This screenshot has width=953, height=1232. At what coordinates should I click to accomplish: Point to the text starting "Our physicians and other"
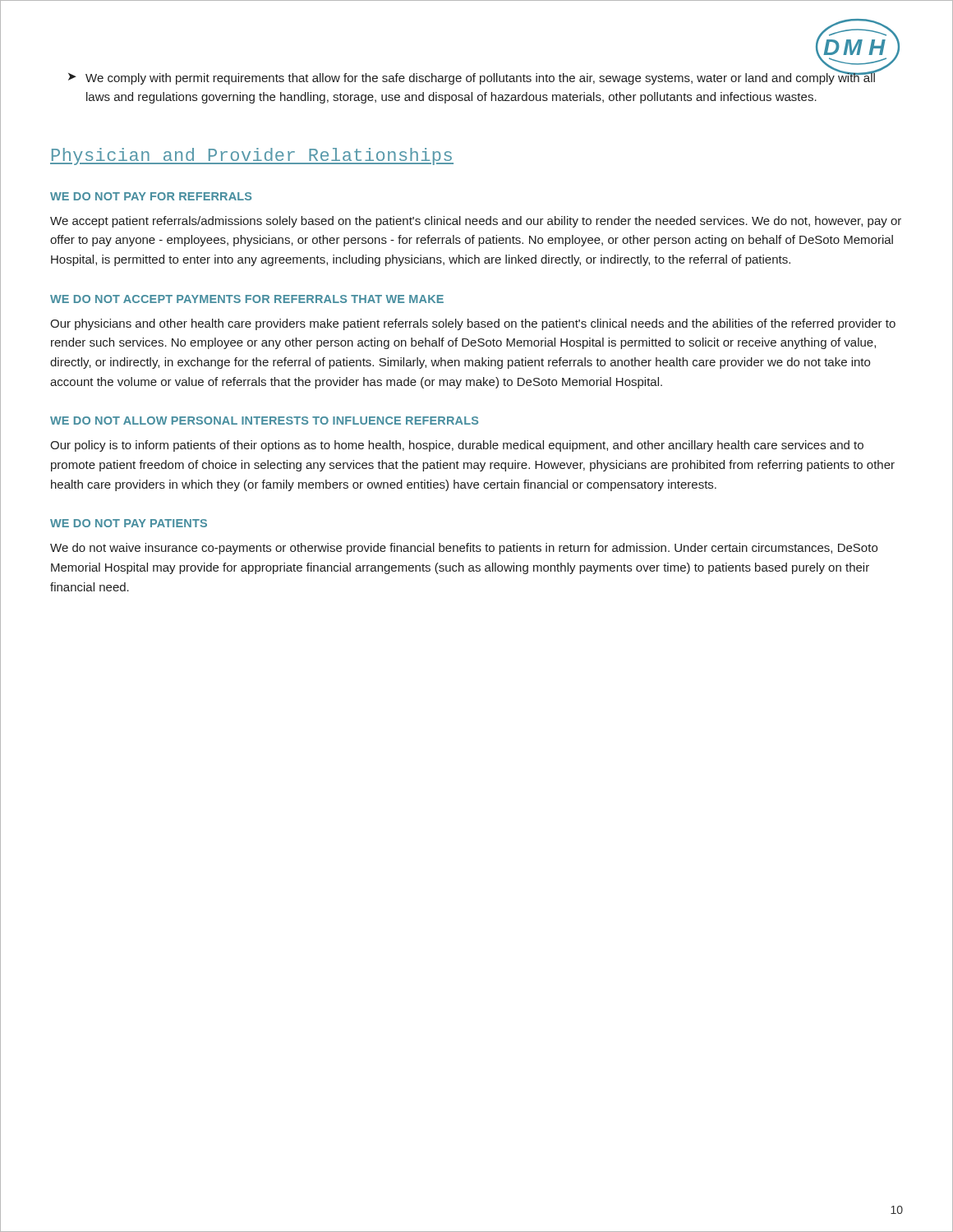[473, 352]
